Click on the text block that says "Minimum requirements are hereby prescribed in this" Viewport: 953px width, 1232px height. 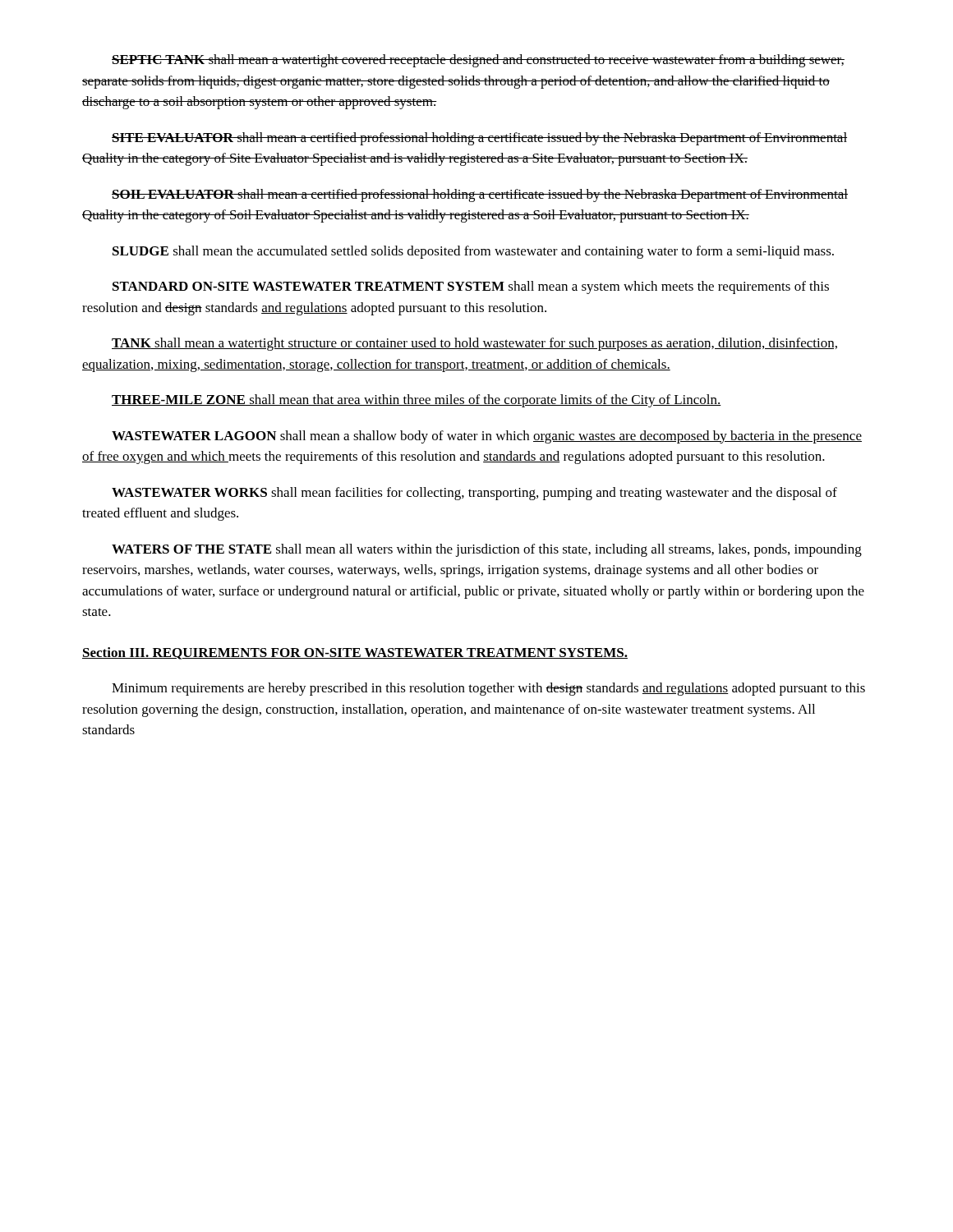click(474, 709)
